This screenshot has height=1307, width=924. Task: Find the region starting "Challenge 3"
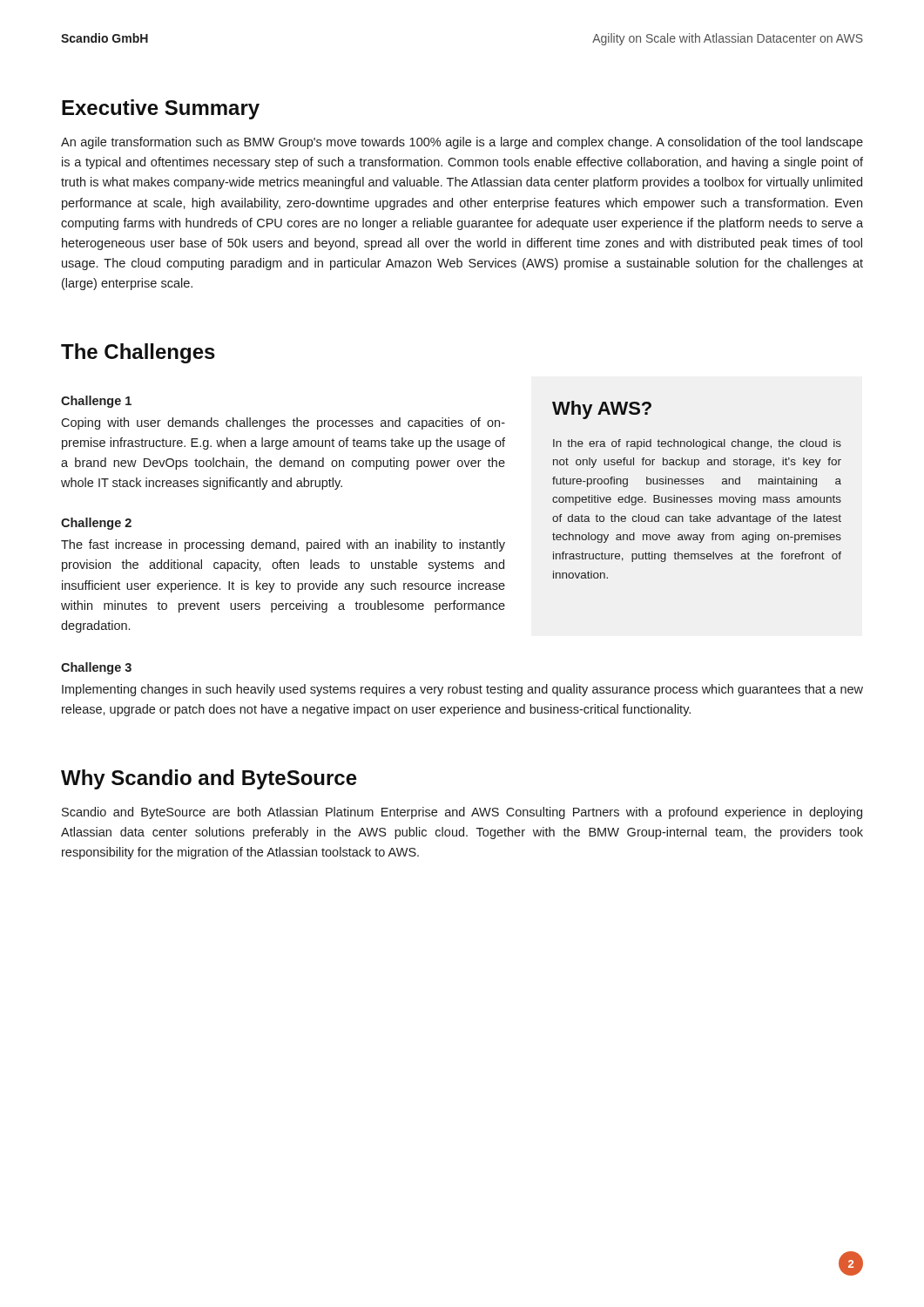(96, 668)
